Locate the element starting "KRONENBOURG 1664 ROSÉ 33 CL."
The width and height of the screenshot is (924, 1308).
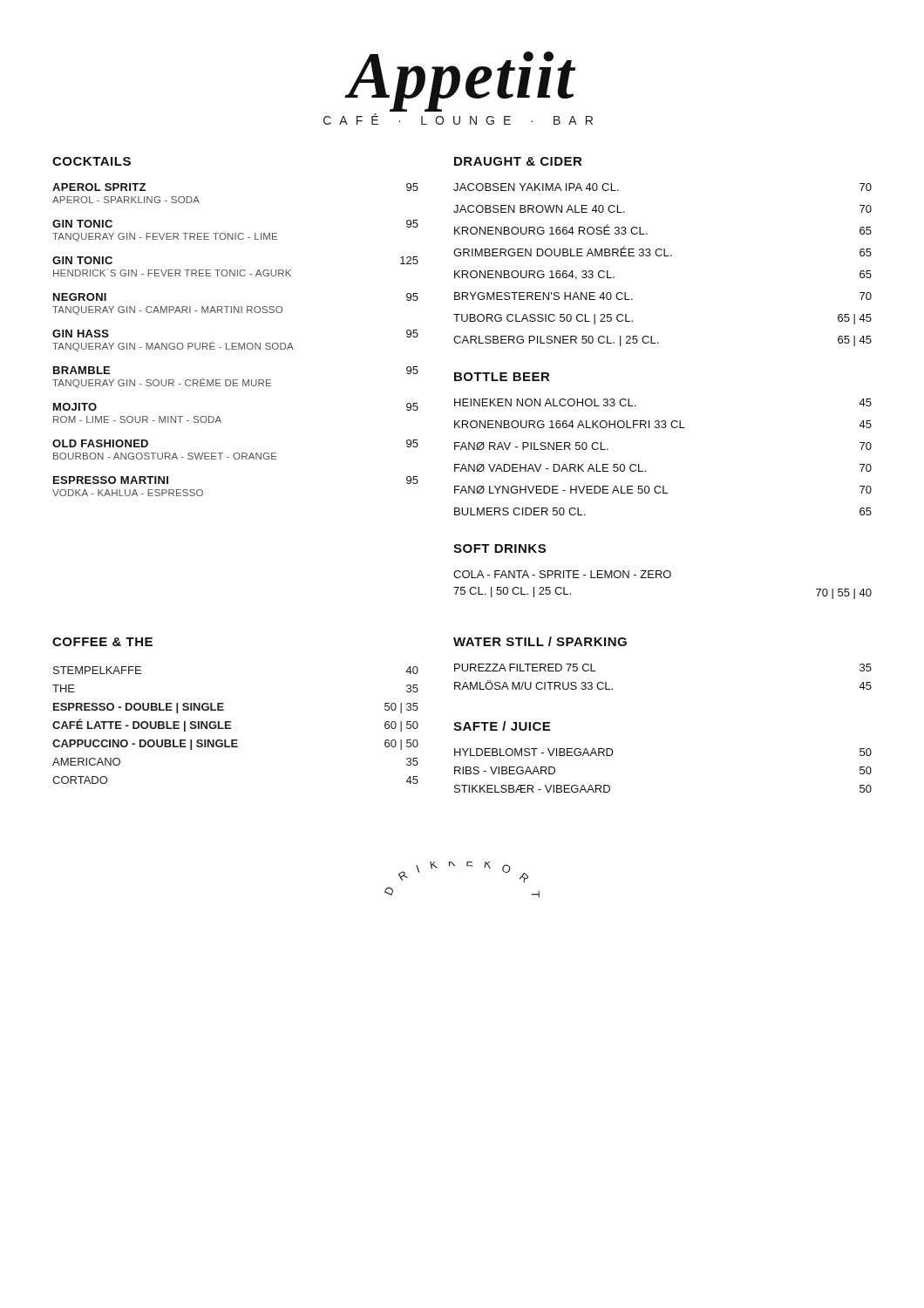(x=551, y=229)
